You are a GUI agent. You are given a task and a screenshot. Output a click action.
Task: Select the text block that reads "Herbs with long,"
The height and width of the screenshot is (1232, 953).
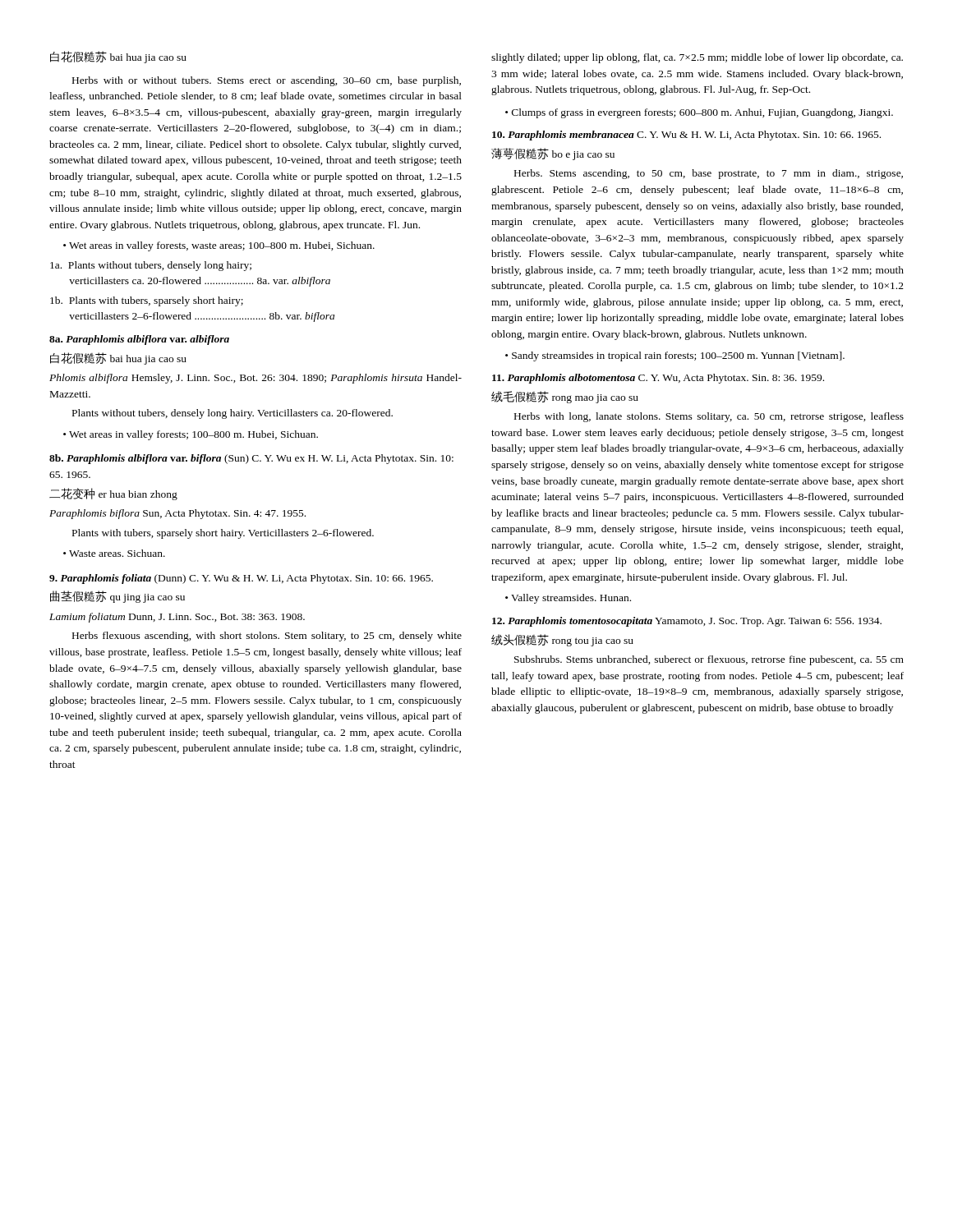698,497
